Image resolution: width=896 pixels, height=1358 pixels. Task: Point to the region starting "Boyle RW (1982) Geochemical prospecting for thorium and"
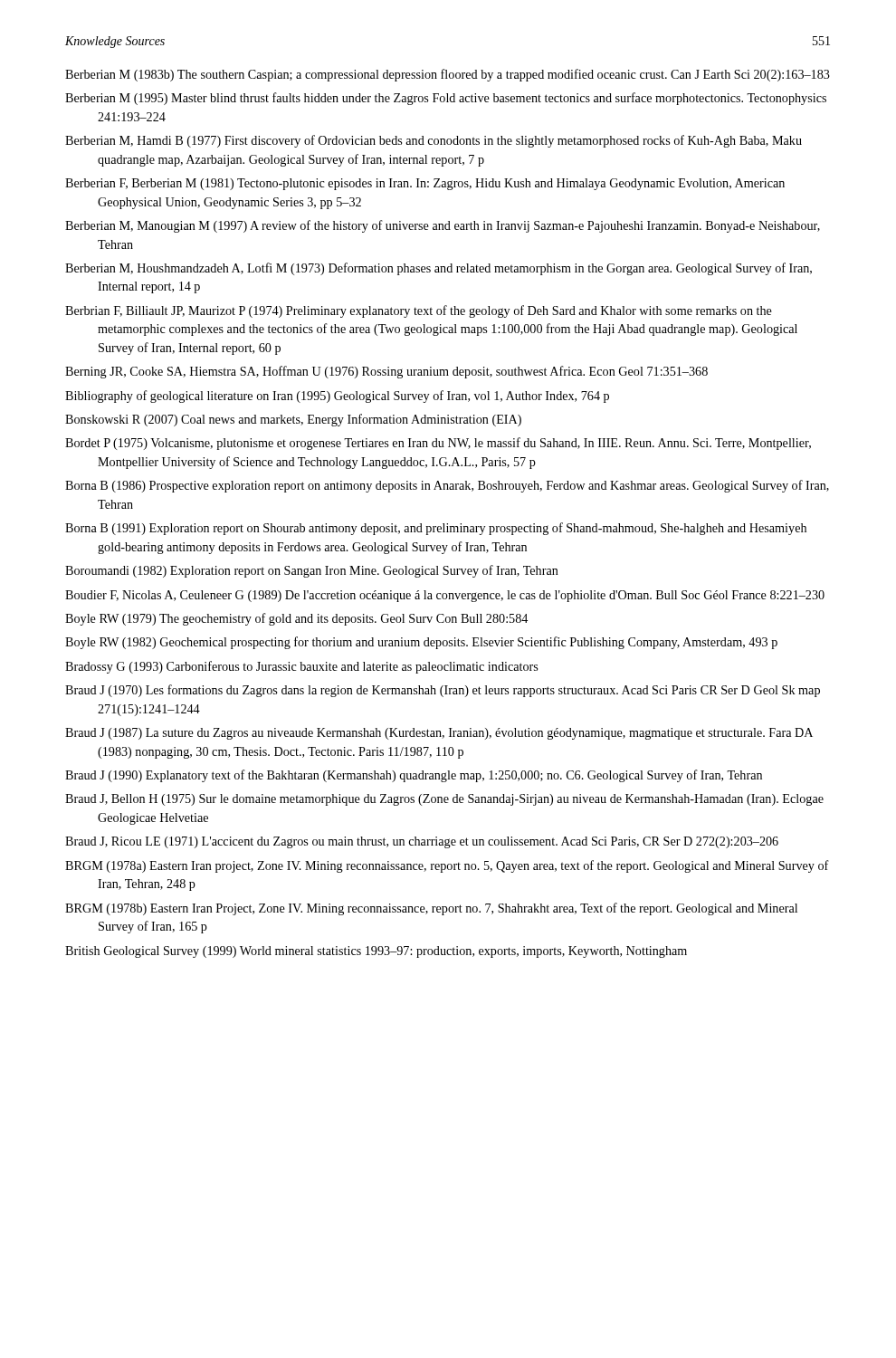tap(421, 642)
